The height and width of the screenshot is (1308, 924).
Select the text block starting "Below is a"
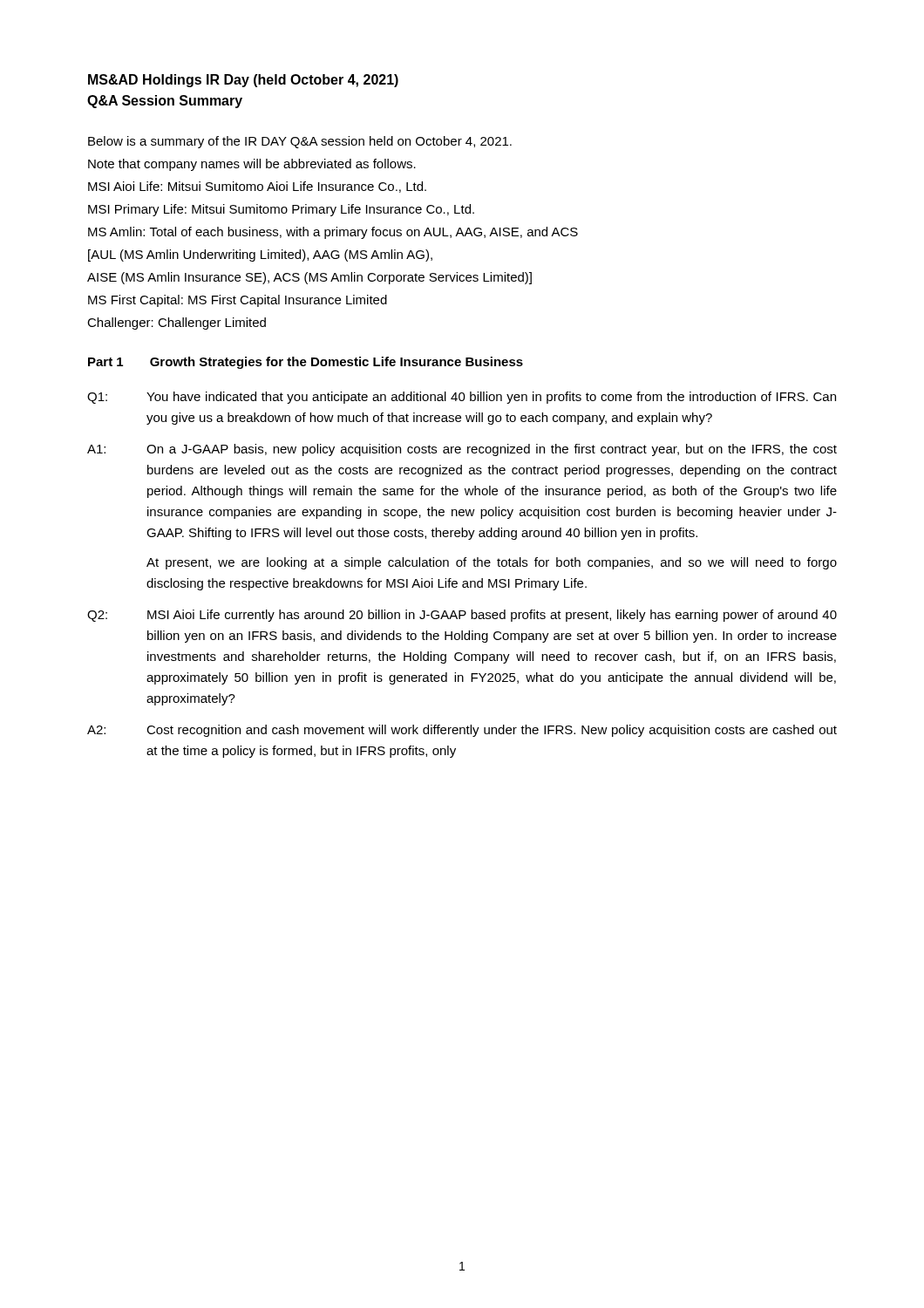click(462, 232)
